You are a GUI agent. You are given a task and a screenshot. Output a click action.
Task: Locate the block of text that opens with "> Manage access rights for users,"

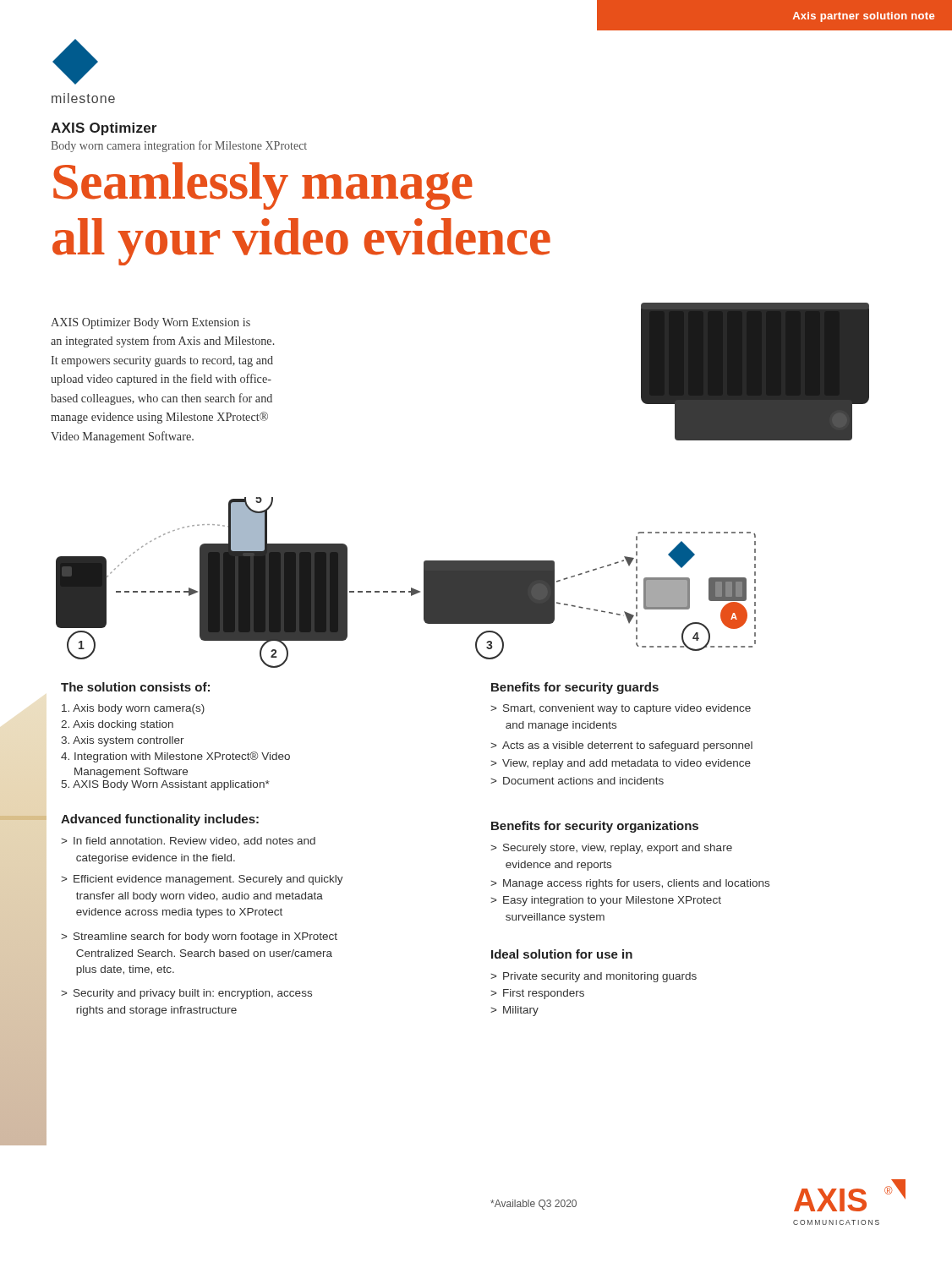click(x=702, y=883)
